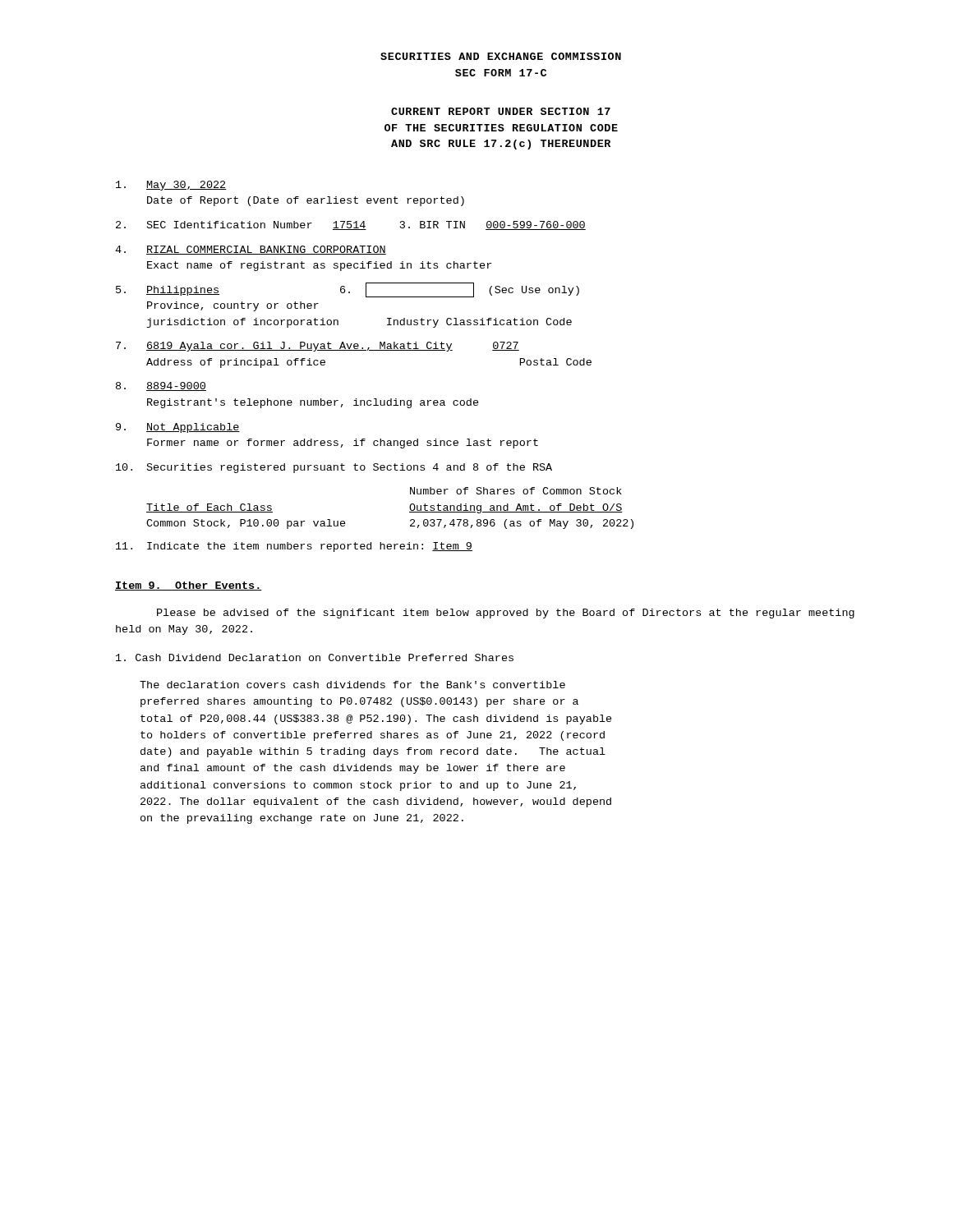Point to the block beginning "The declaration covers cash dividends for"
The image size is (953, 1232).
[376, 752]
